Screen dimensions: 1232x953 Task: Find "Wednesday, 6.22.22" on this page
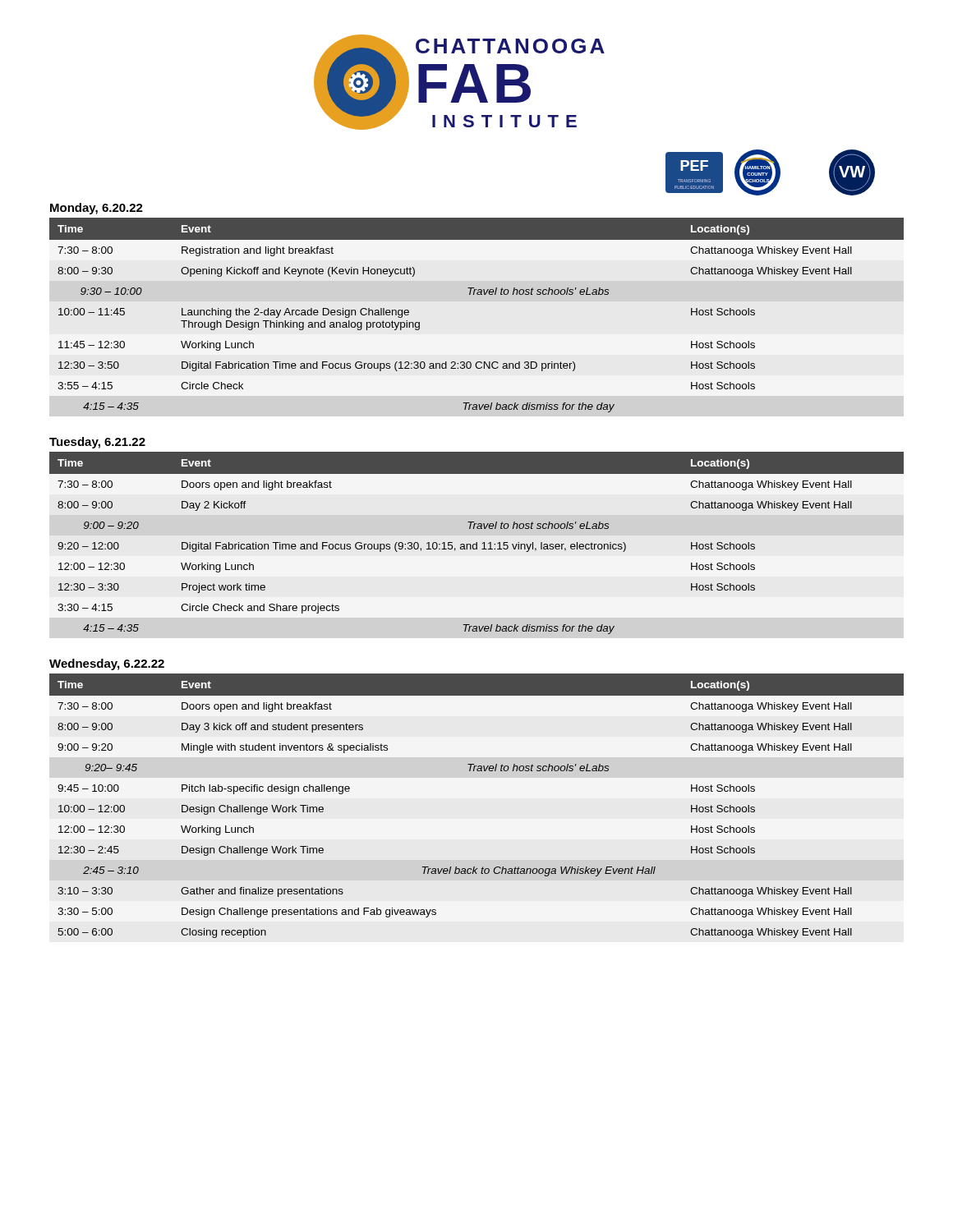point(107,663)
